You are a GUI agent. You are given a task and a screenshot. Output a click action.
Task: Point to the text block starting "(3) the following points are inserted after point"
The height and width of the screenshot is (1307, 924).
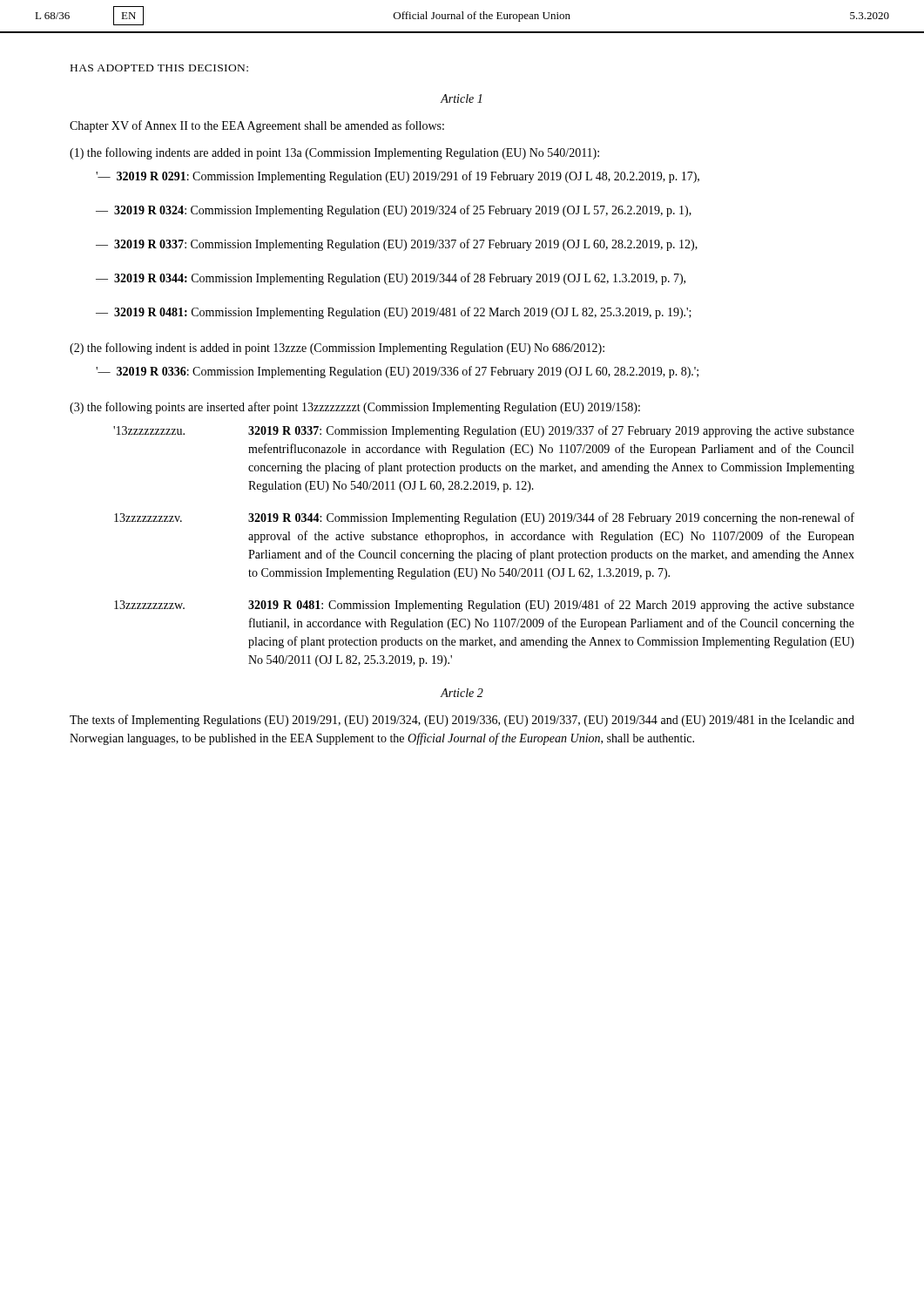(355, 408)
